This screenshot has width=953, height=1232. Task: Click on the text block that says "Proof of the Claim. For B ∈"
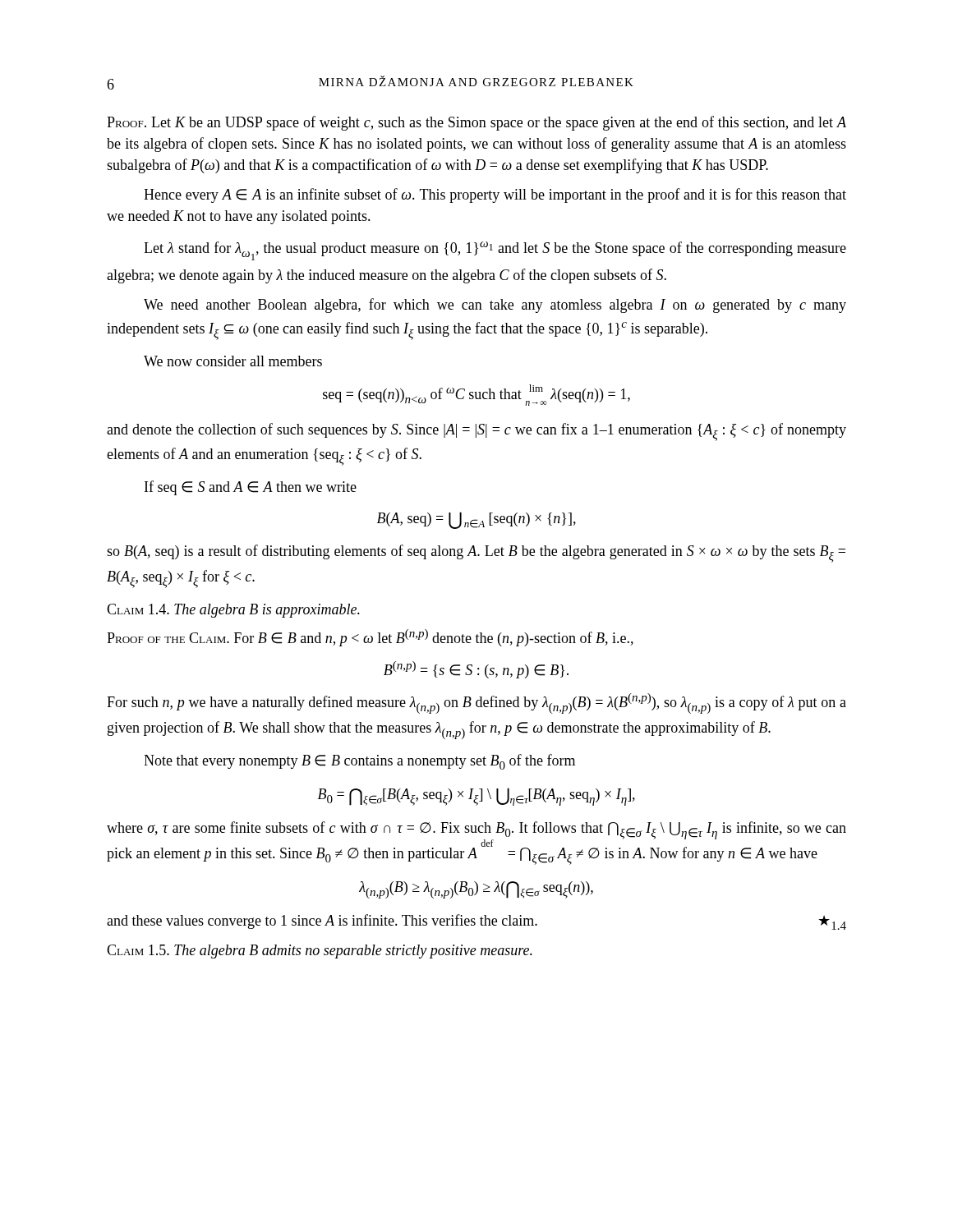[x=476, y=637]
